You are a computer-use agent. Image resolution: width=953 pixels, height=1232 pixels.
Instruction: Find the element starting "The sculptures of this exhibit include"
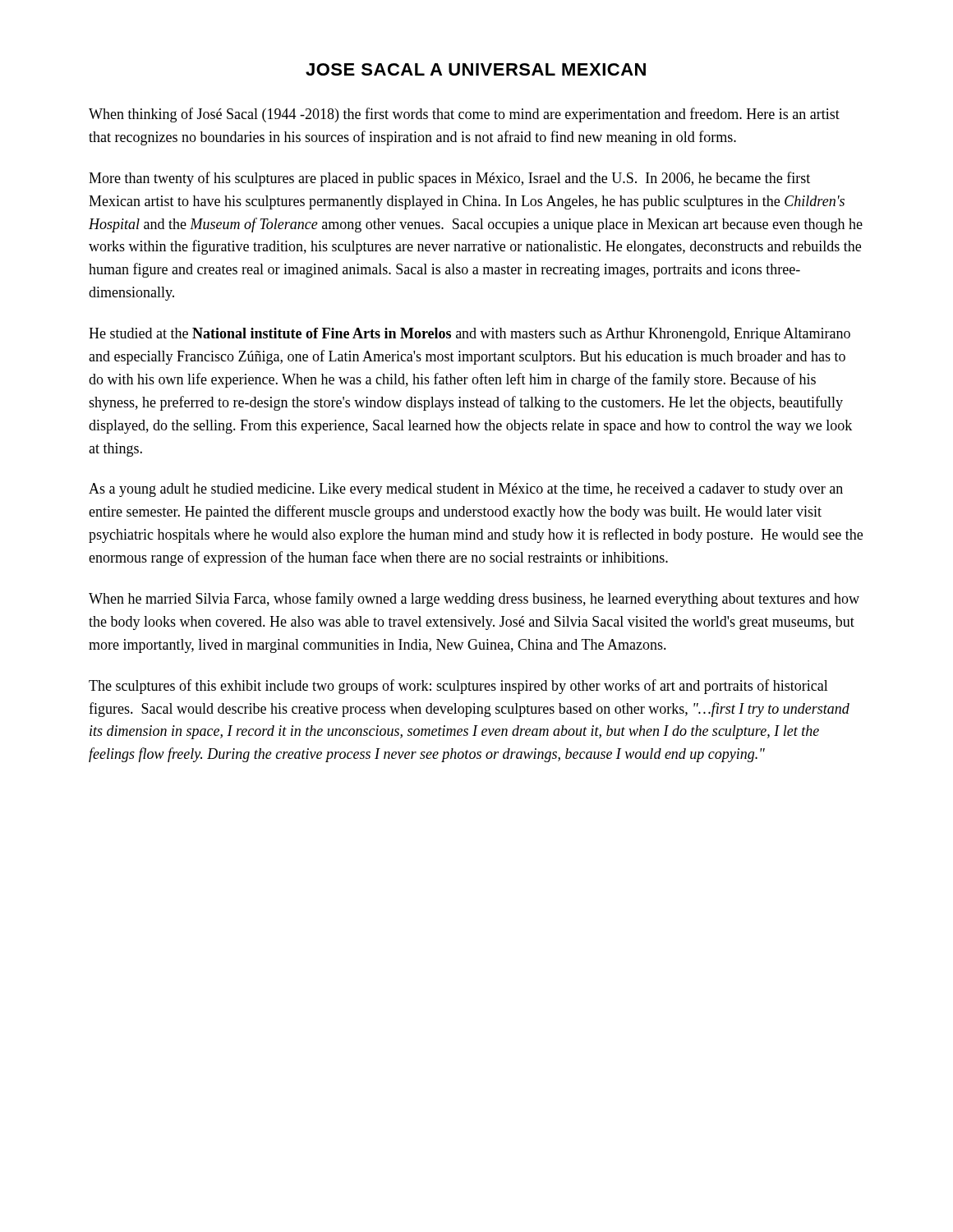click(x=469, y=720)
